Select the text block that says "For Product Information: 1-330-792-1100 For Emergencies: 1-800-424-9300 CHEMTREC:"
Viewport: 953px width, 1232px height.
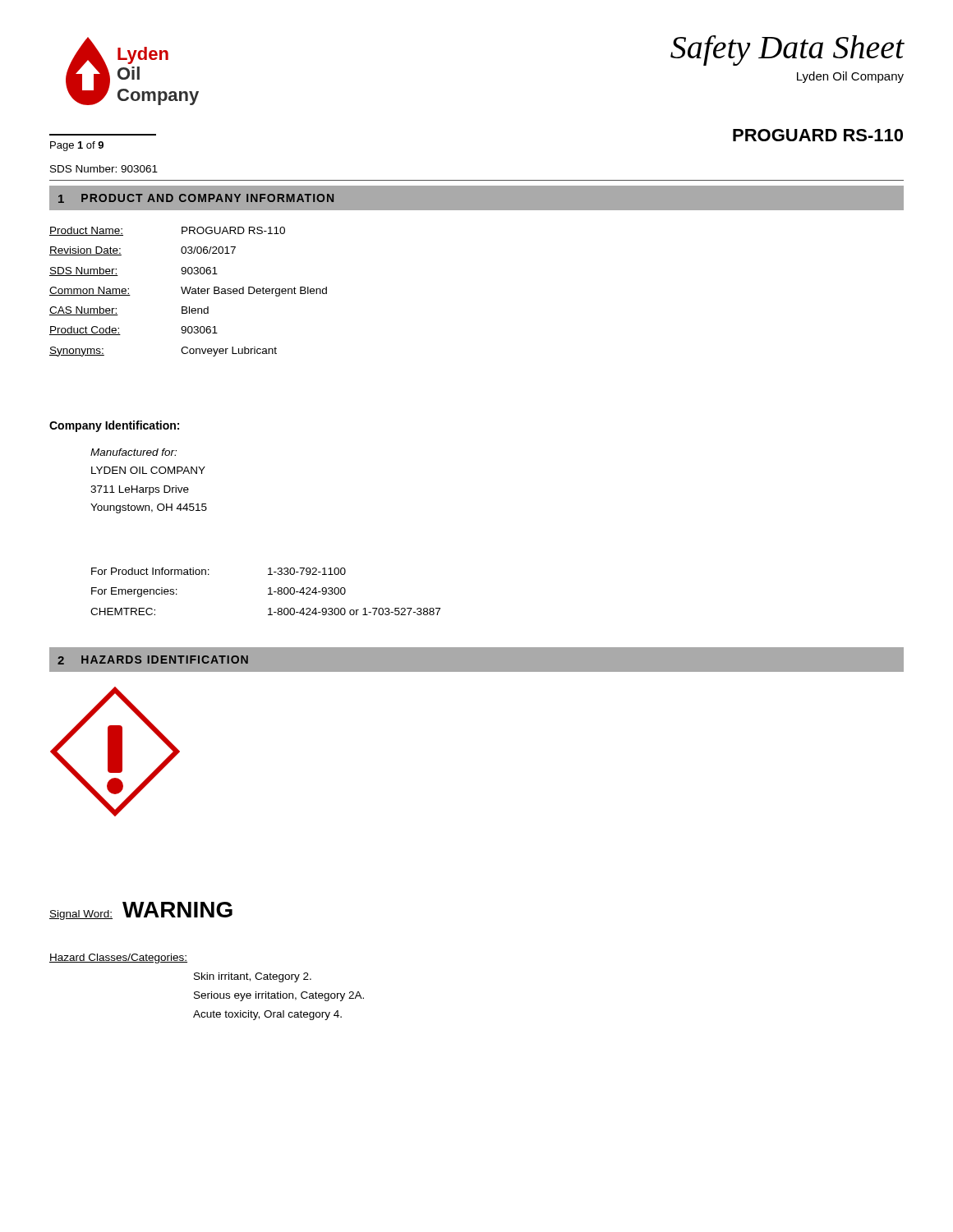[266, 592]
